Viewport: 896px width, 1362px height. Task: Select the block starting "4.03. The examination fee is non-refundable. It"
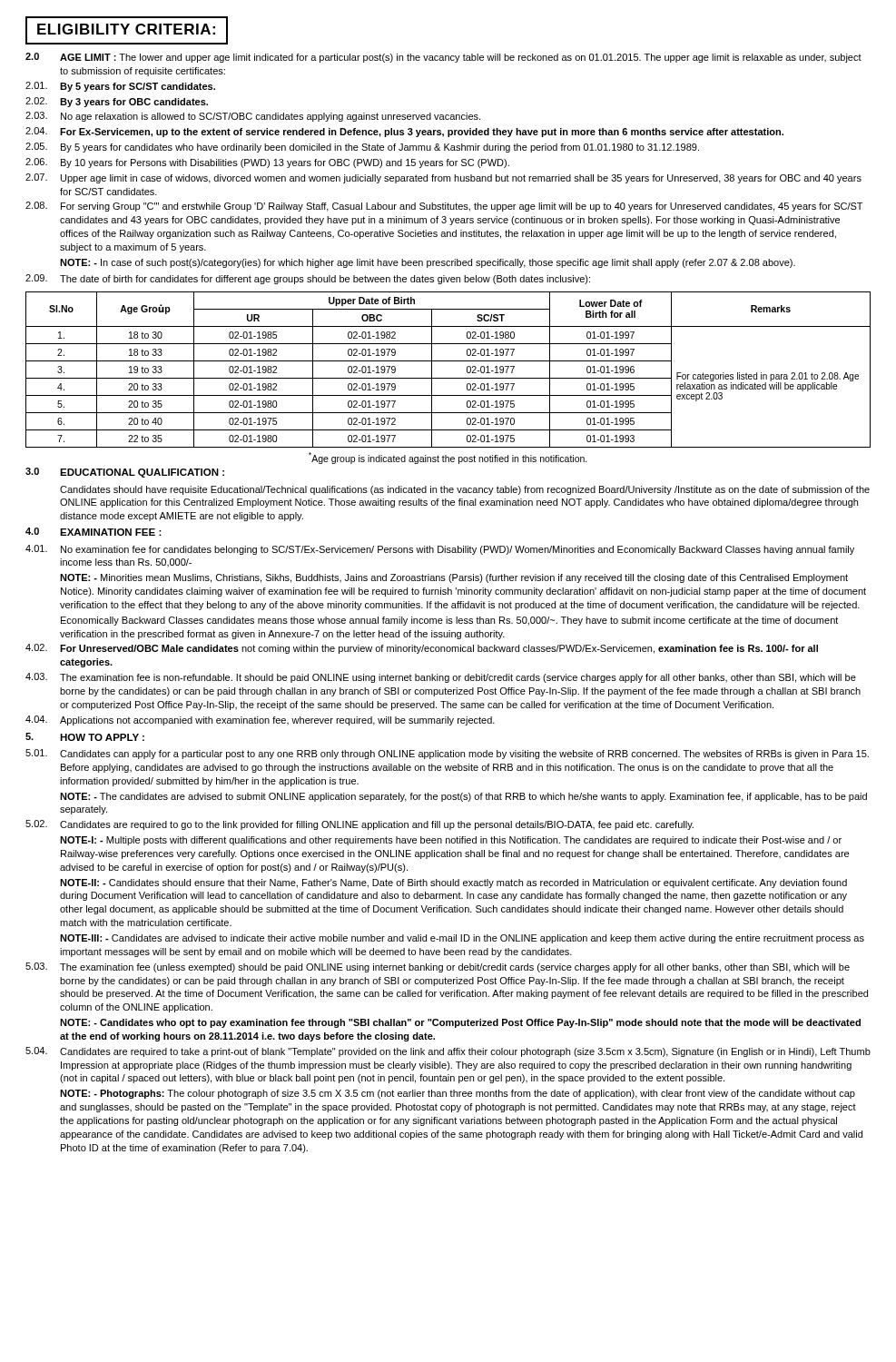click(448, 691)
